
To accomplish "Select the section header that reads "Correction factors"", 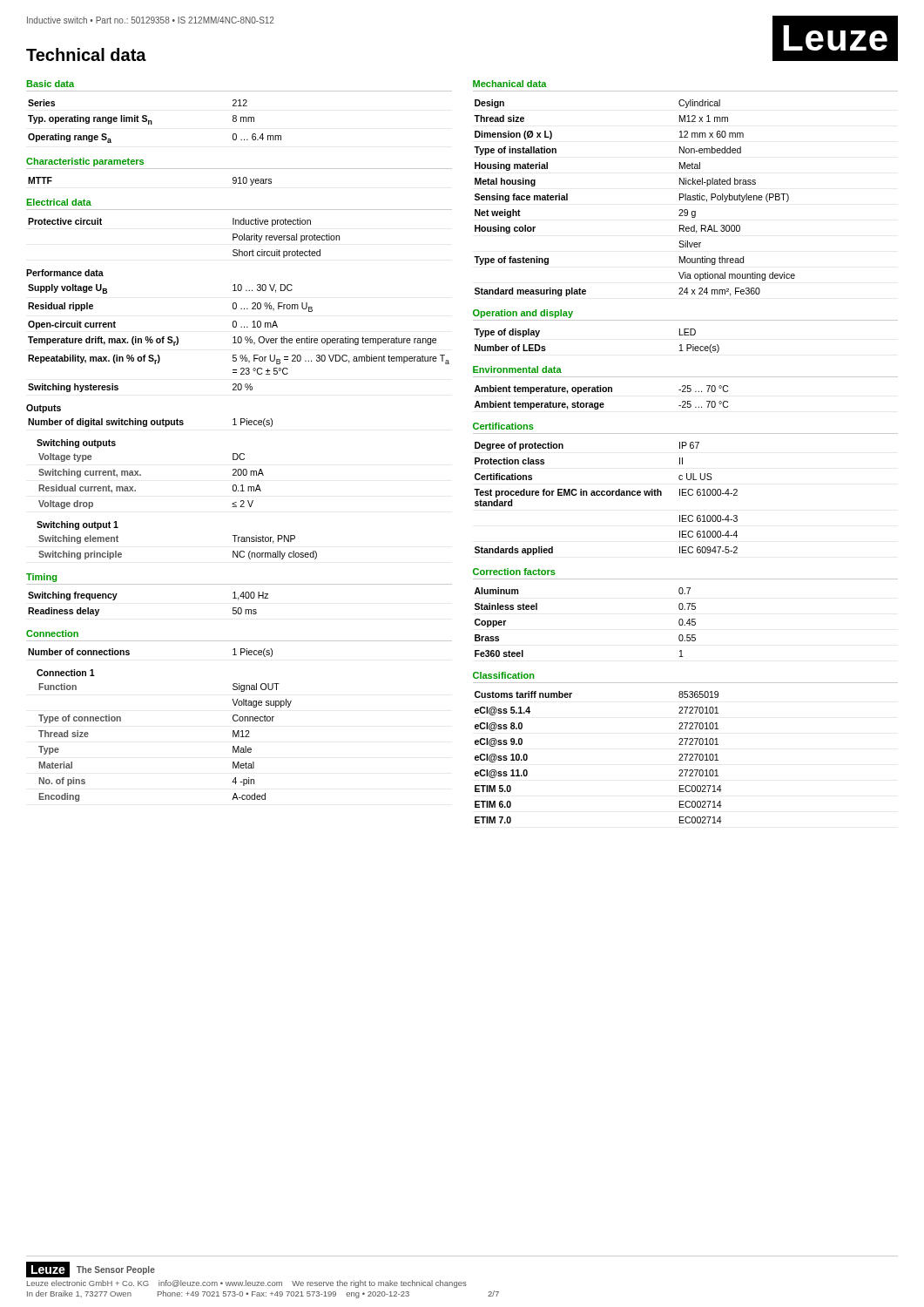I will [x=514, y=572].
